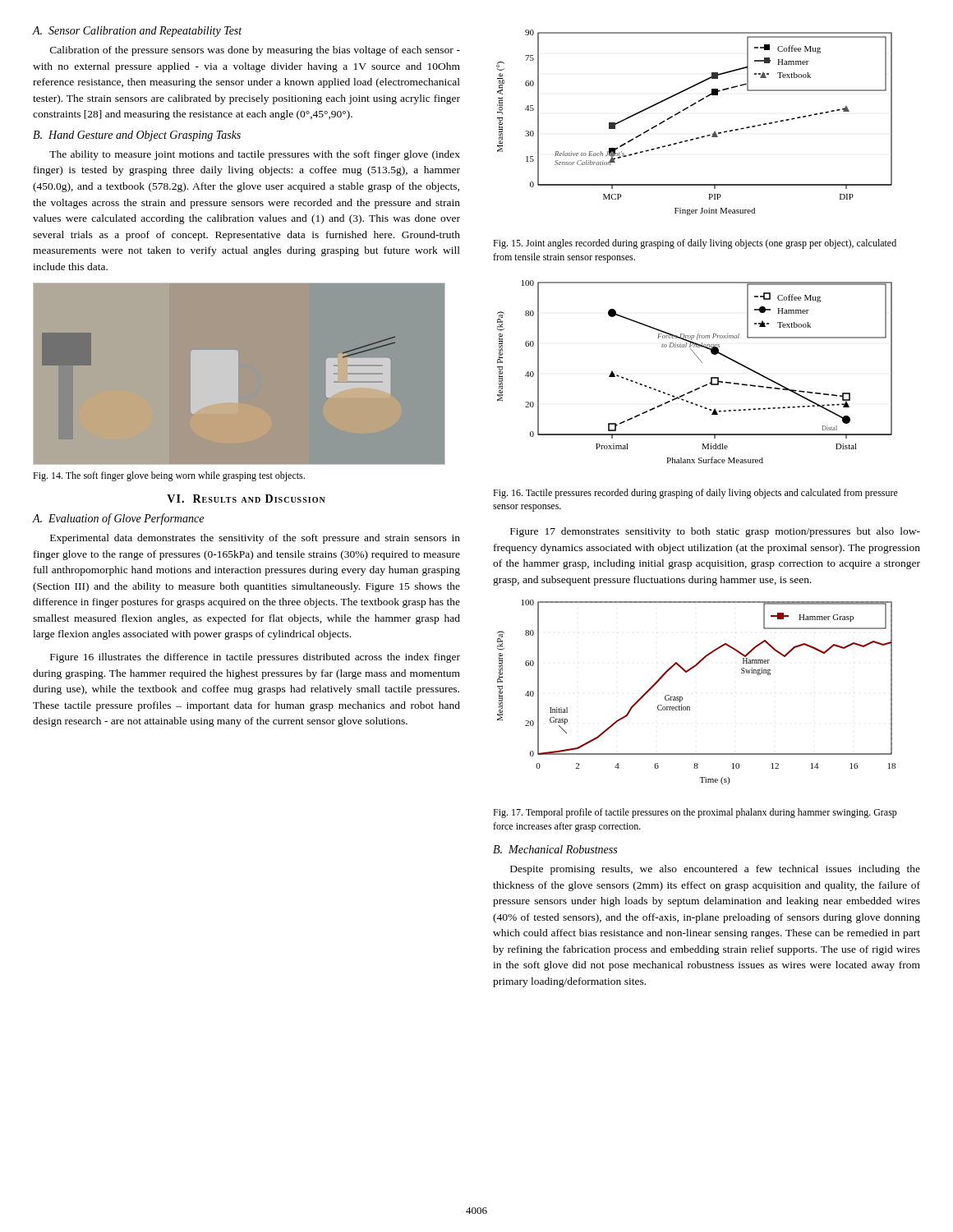Click on the photo
This screenshot has width=953, height=1232.
click(x=239, y=374)
